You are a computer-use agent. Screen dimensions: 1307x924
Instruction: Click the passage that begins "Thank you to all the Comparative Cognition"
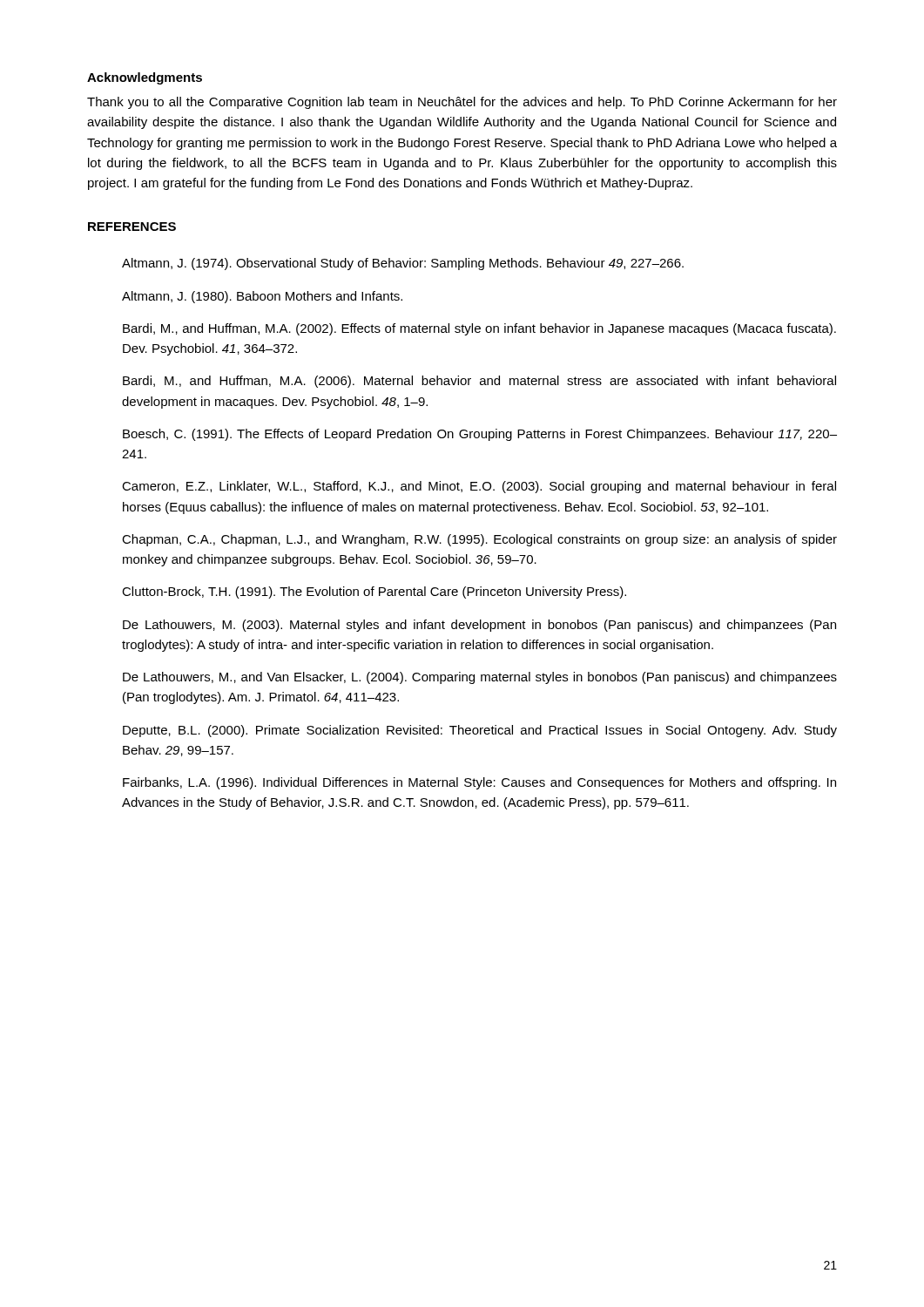click(462, 142)
